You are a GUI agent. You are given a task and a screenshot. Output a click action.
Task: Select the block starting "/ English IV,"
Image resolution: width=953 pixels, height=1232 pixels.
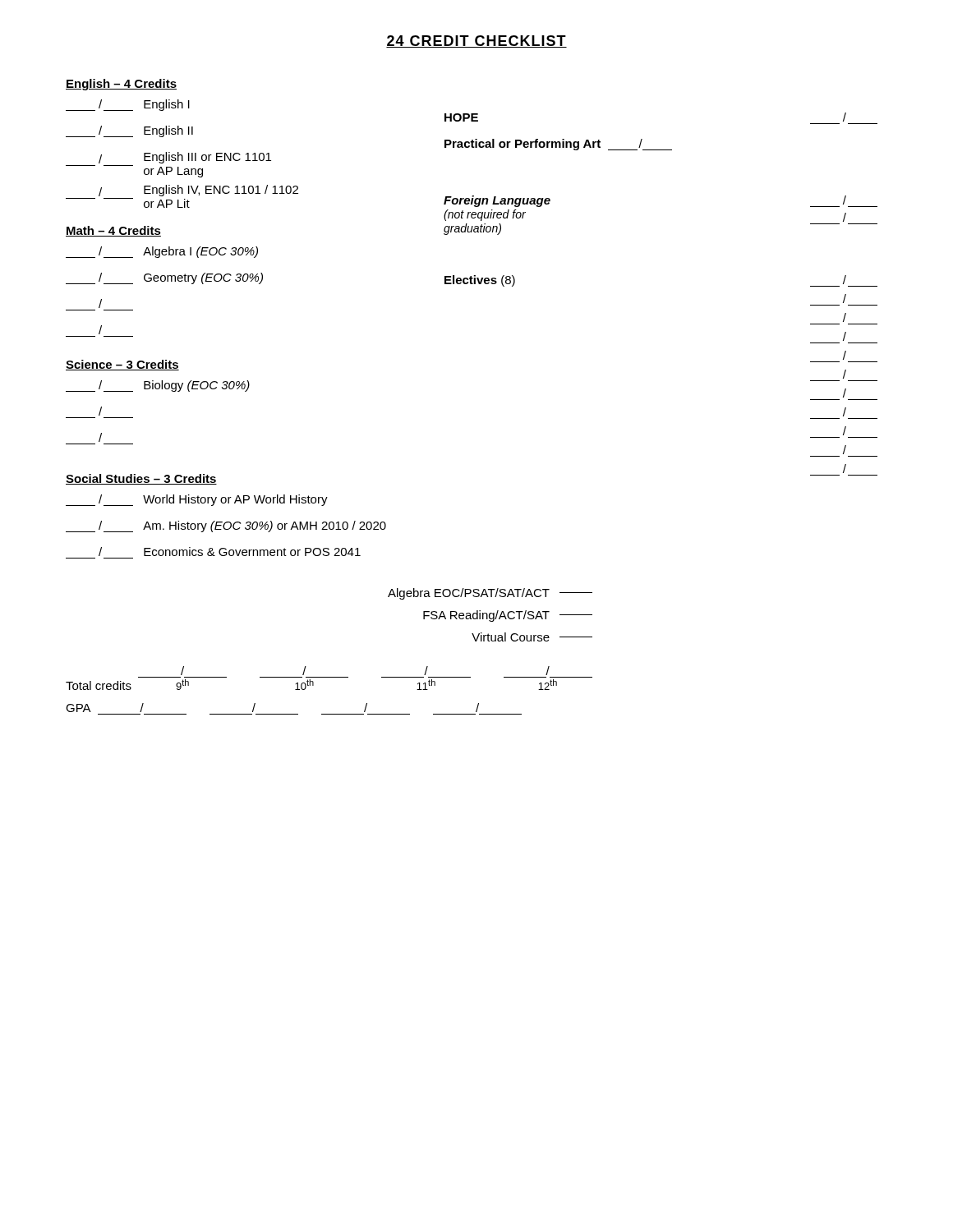255,196
